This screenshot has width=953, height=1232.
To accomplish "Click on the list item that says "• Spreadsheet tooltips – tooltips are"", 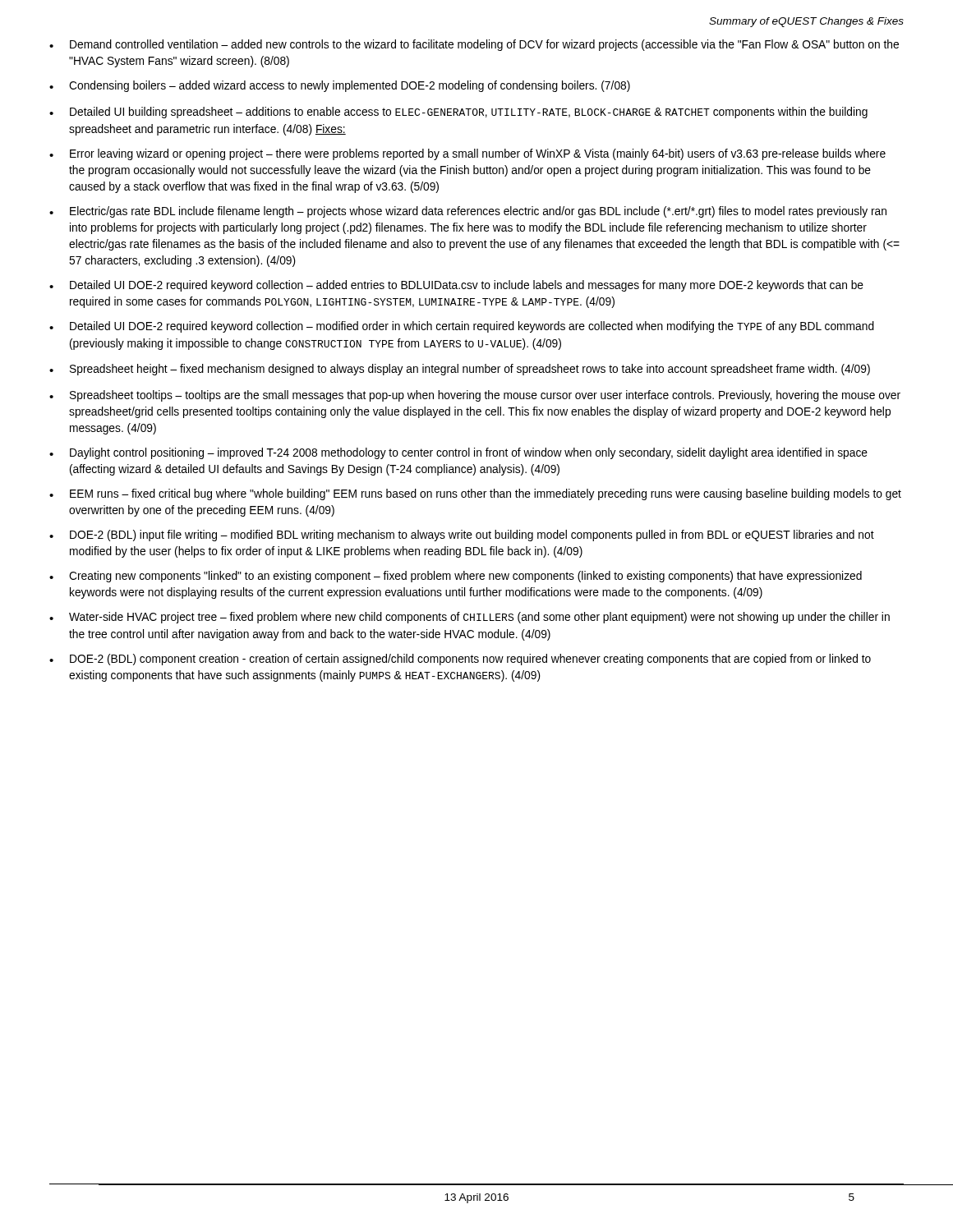I will [476, 412].
